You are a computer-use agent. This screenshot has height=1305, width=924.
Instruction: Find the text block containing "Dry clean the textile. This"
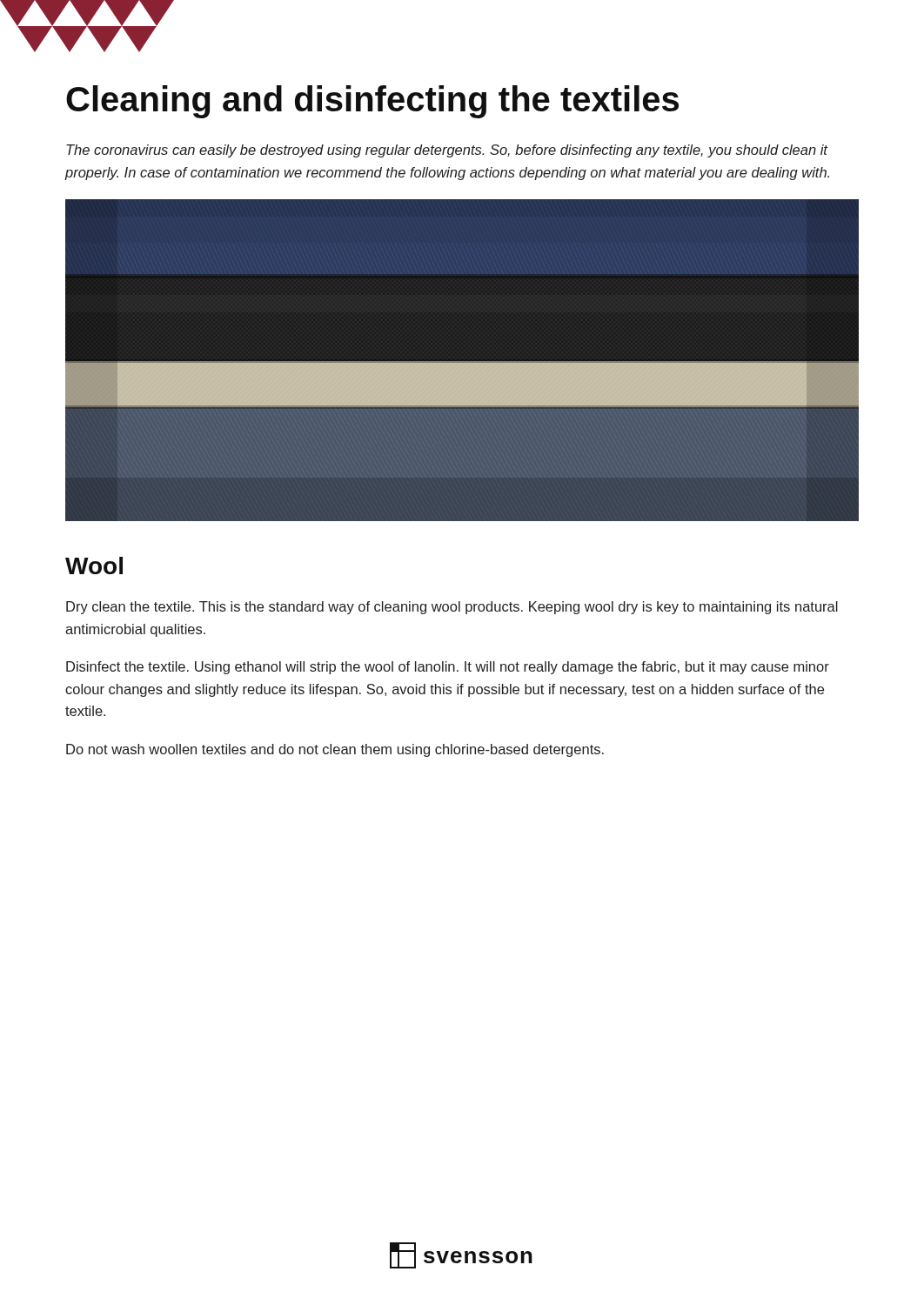point(452,618)
